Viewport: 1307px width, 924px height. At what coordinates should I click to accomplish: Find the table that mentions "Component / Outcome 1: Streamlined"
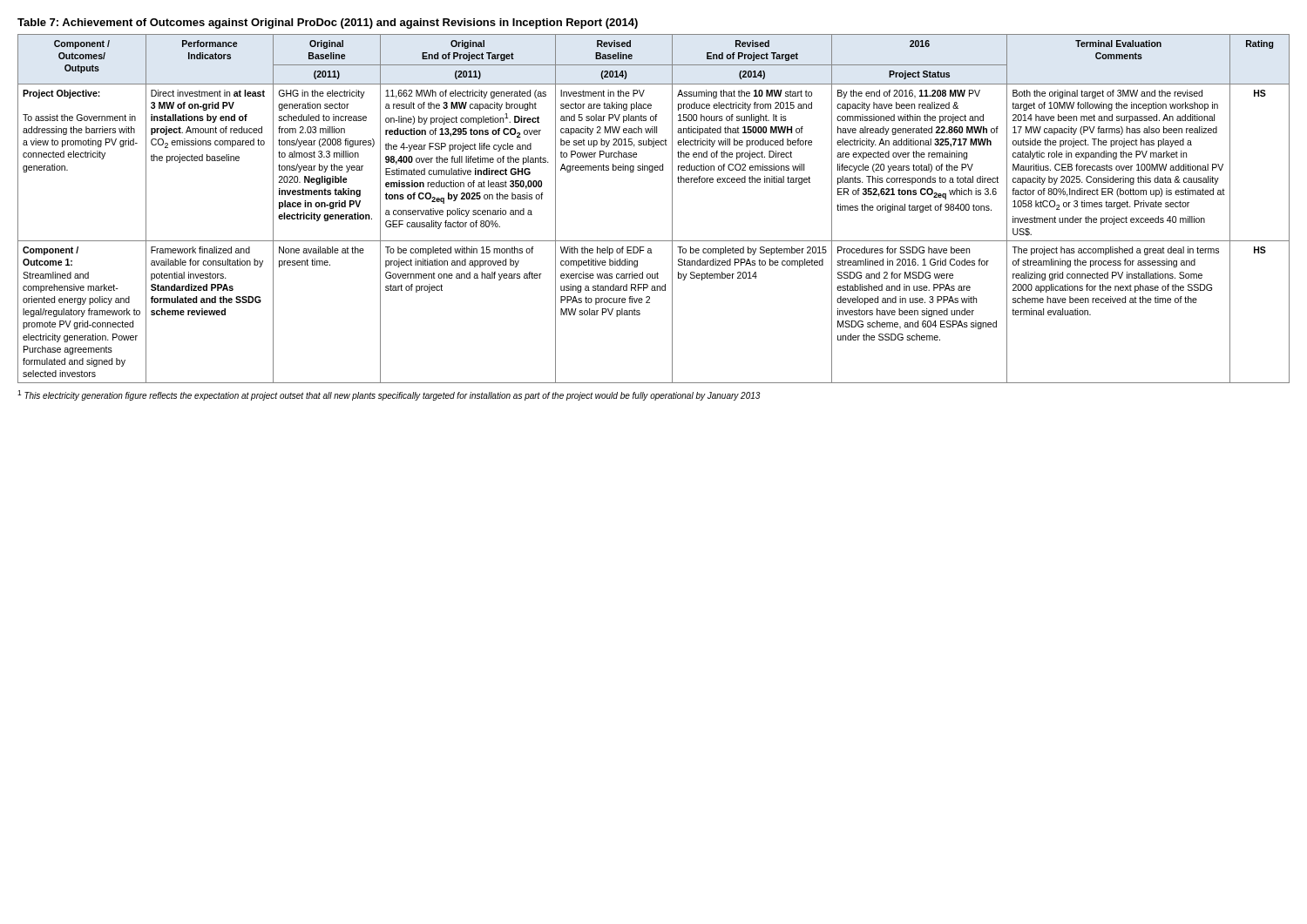(x=654, y=209)
